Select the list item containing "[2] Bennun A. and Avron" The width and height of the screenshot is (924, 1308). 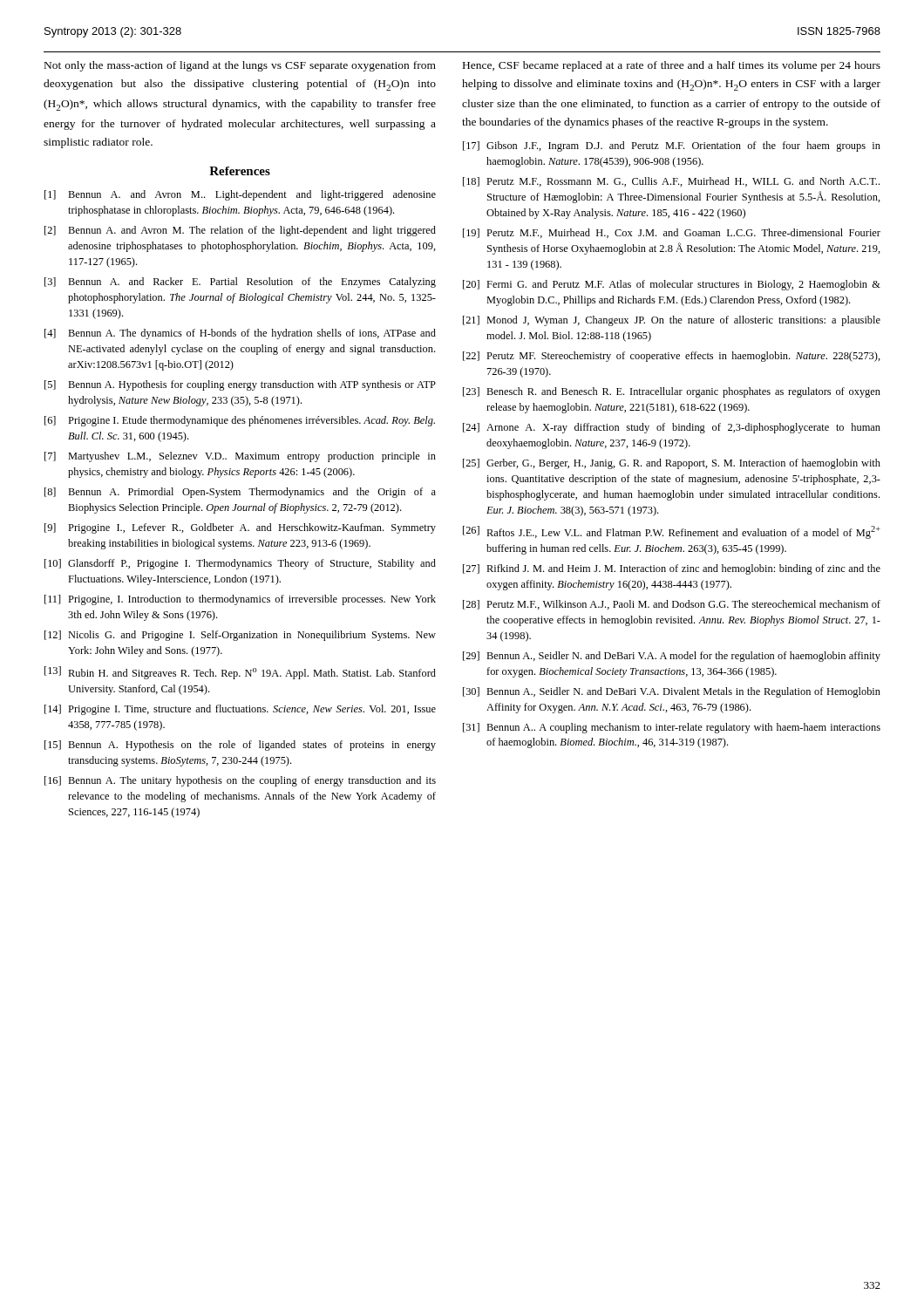[x=240, y=247]
